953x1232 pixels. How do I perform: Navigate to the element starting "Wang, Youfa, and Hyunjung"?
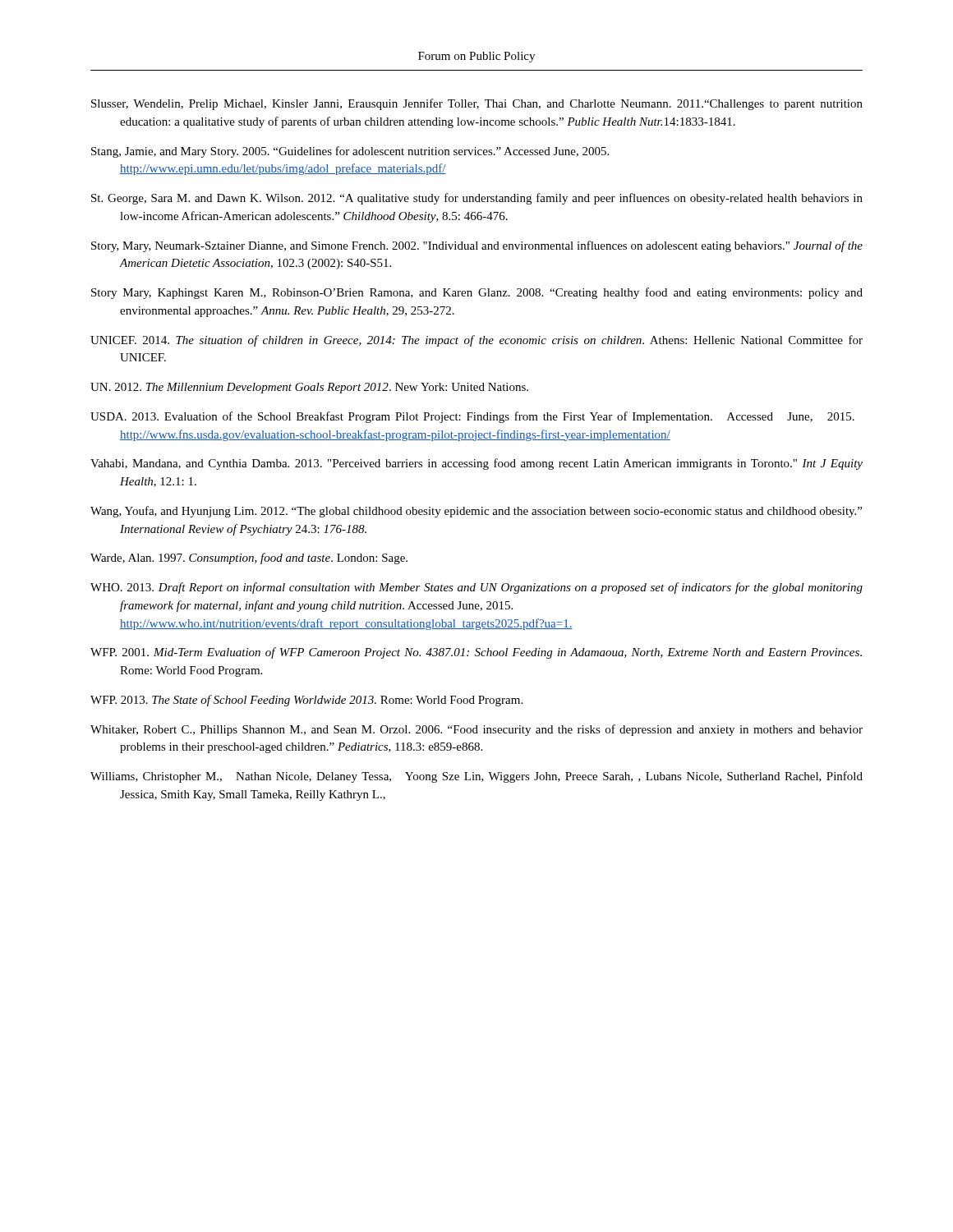tap(476, 520)
